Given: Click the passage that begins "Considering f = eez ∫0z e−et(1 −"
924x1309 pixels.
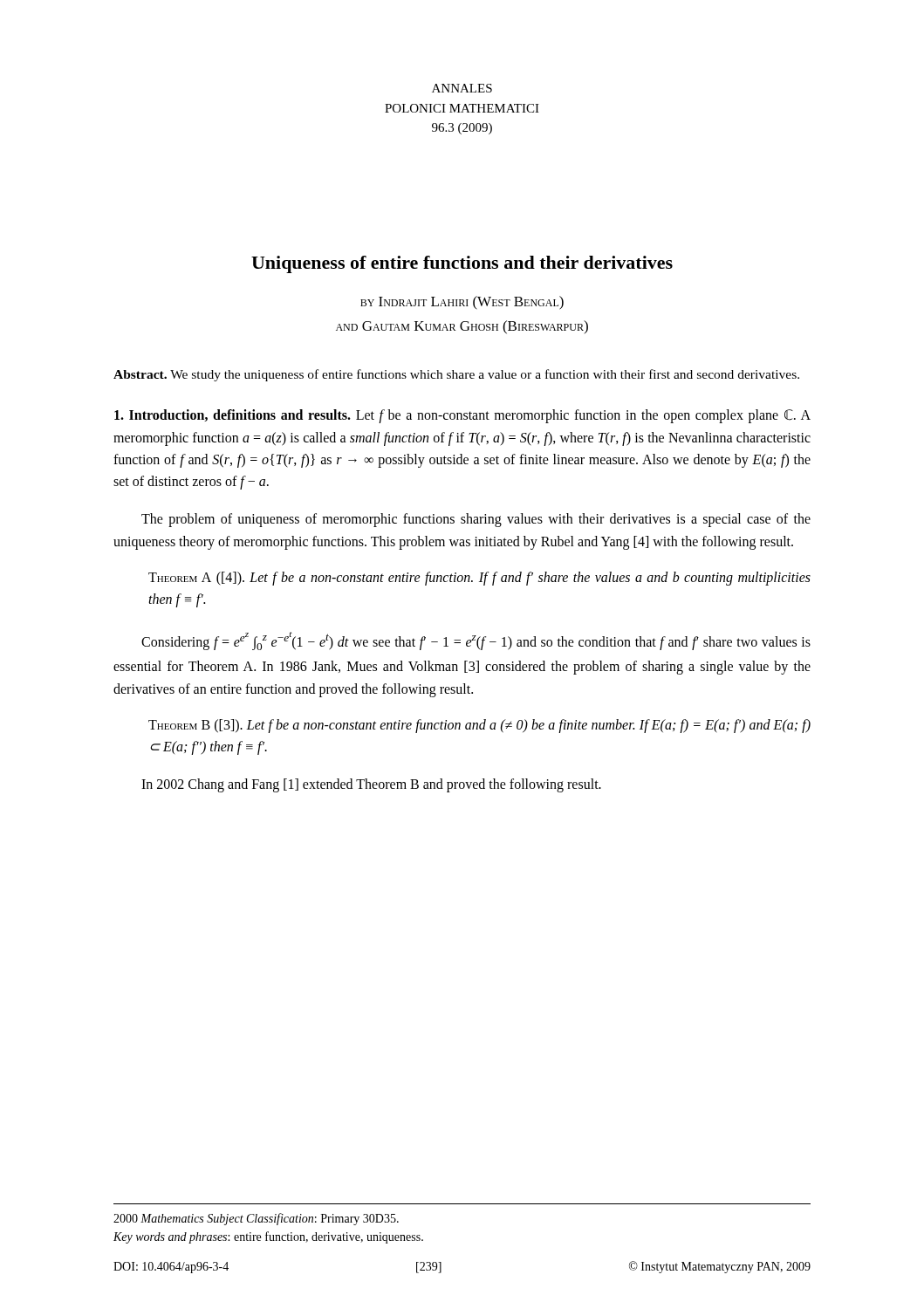Looking at the screenshot, I should [462, 662].
